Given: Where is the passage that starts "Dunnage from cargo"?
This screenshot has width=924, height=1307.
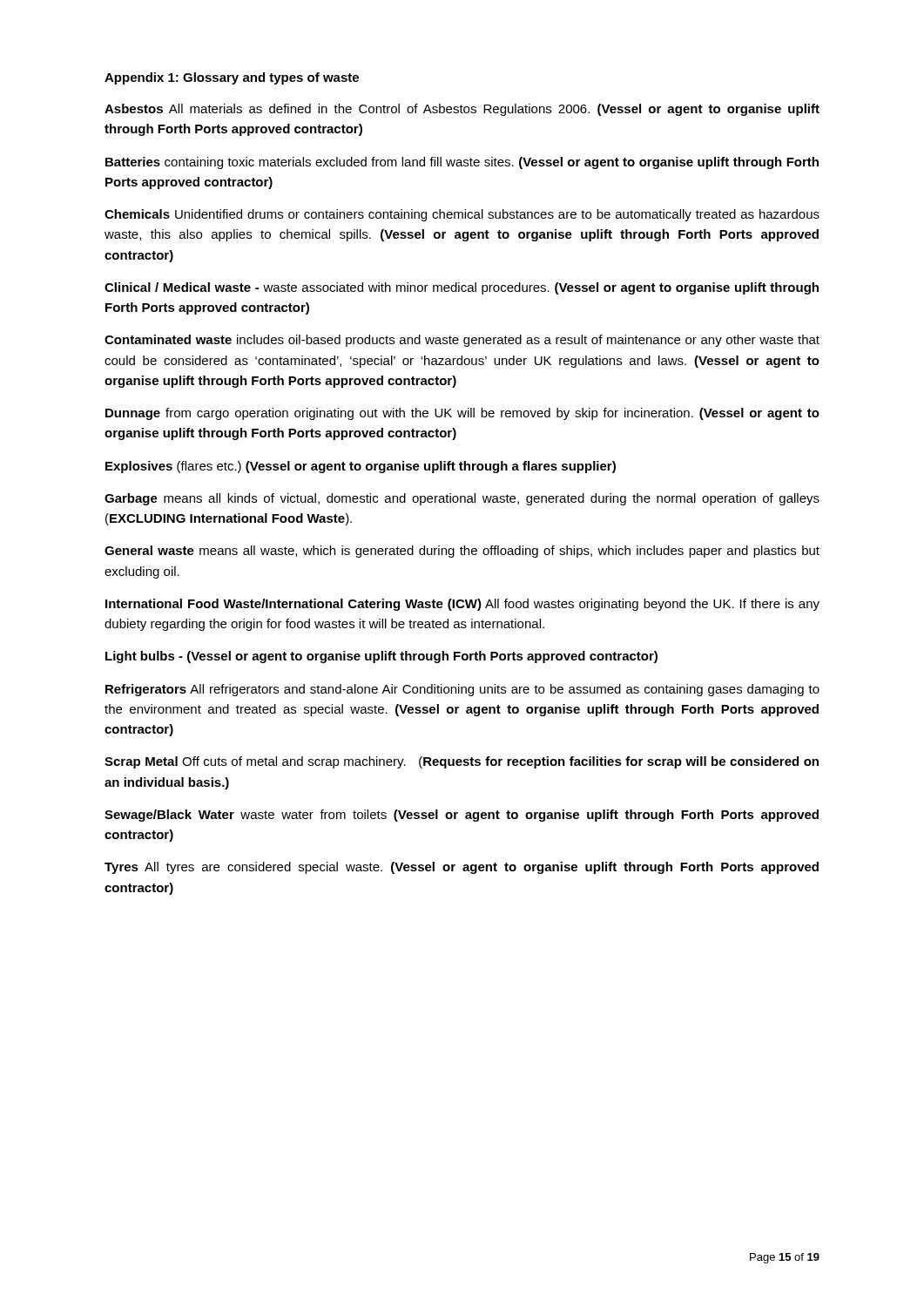Looking at the screenshot, I should [x=462, y=423].
